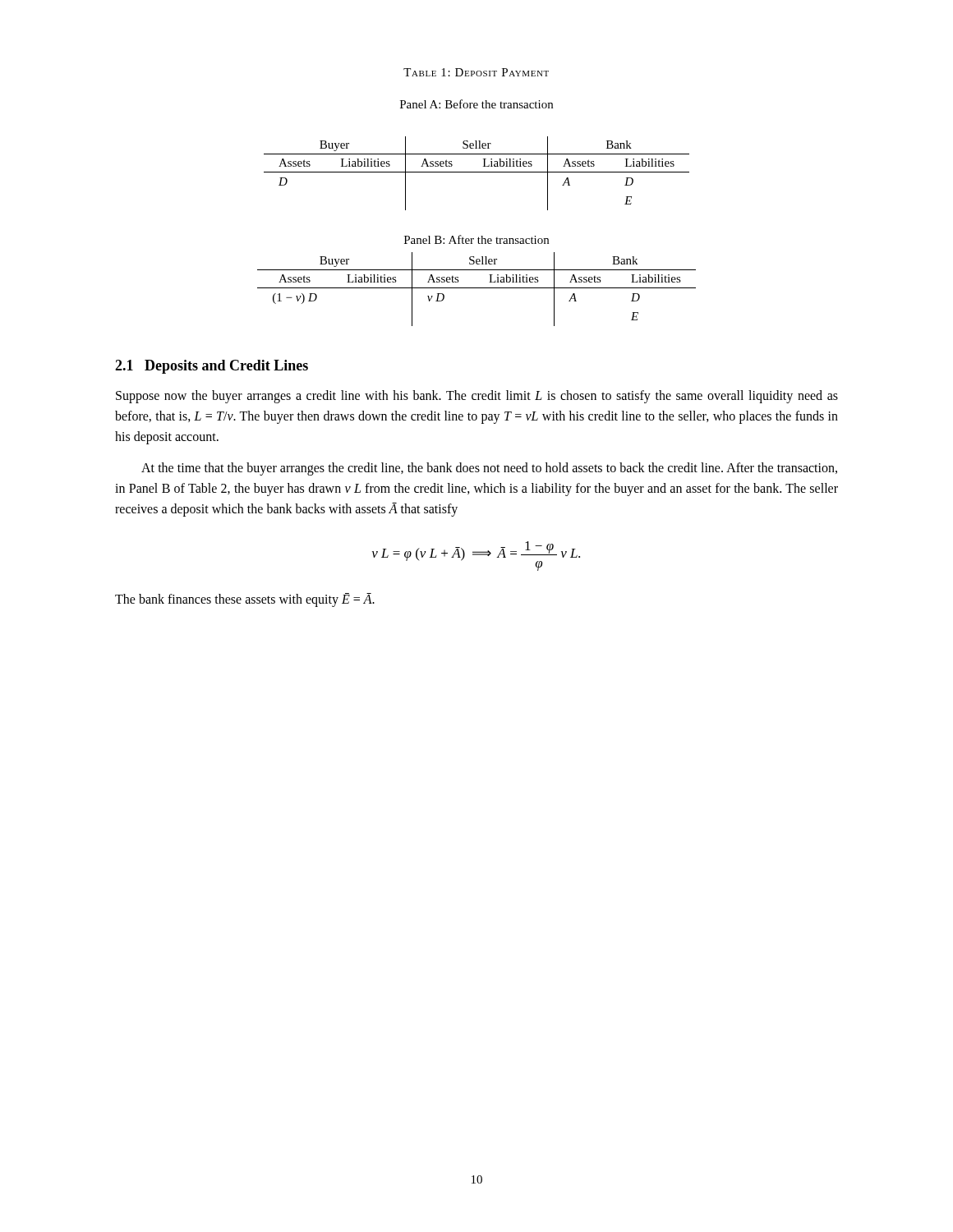Click the formula that begins "v L = φ (v L + Ā)"
This screenshot has width=953, height=1232.
pos(476,555)
